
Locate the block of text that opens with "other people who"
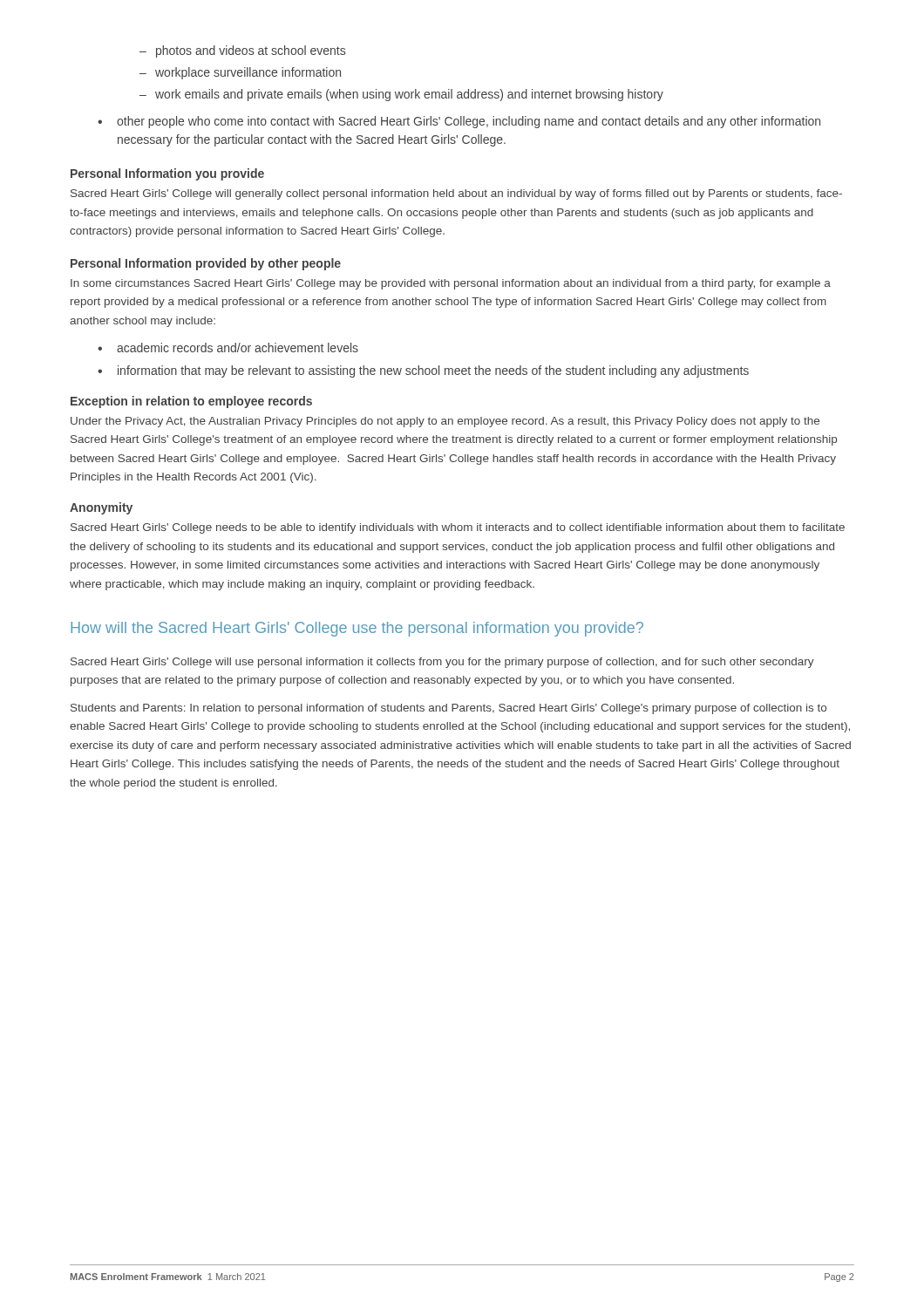(x=469, y=130)
